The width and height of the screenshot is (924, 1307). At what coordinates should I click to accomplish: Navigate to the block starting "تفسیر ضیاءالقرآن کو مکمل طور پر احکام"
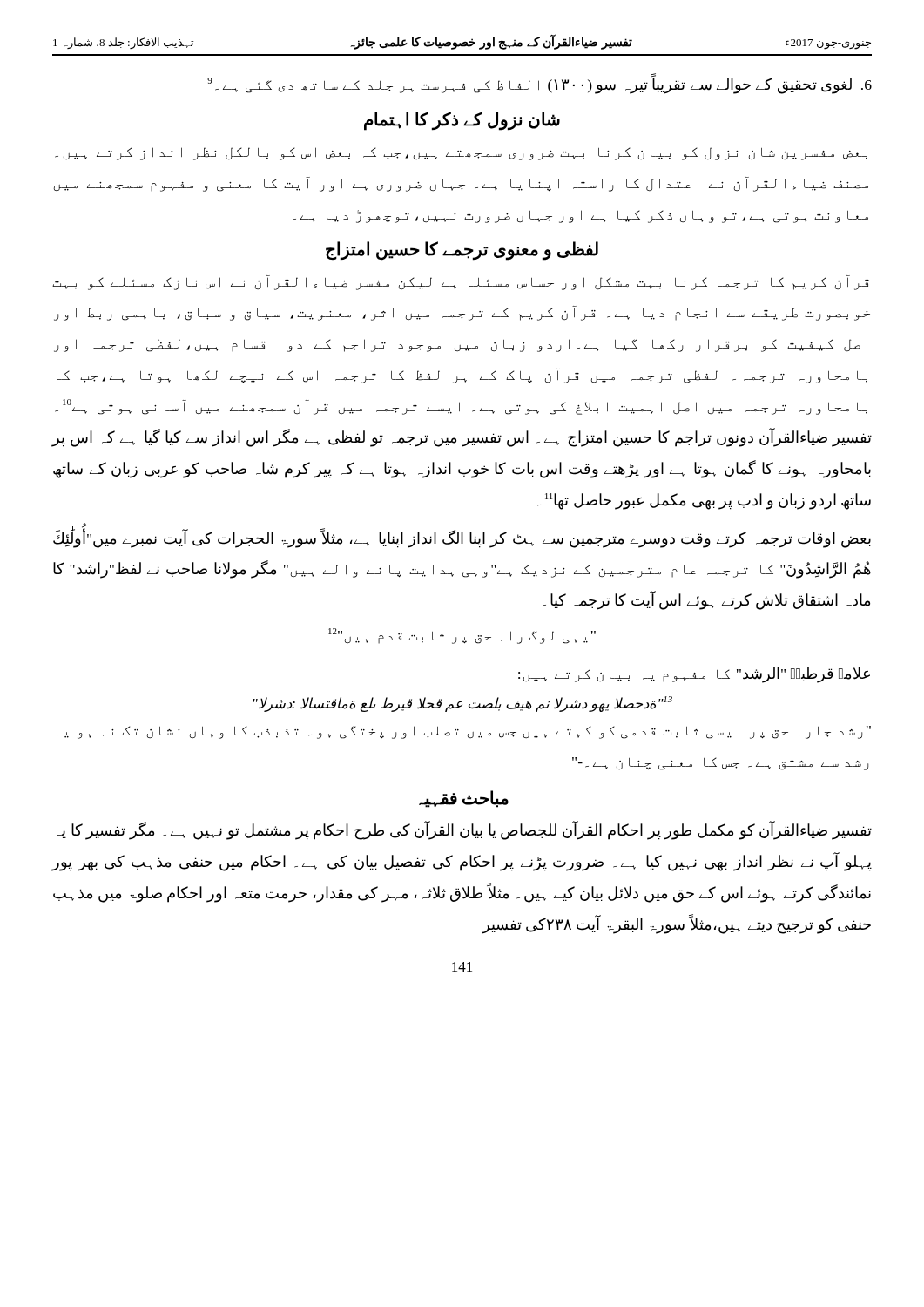coord(462,877)
